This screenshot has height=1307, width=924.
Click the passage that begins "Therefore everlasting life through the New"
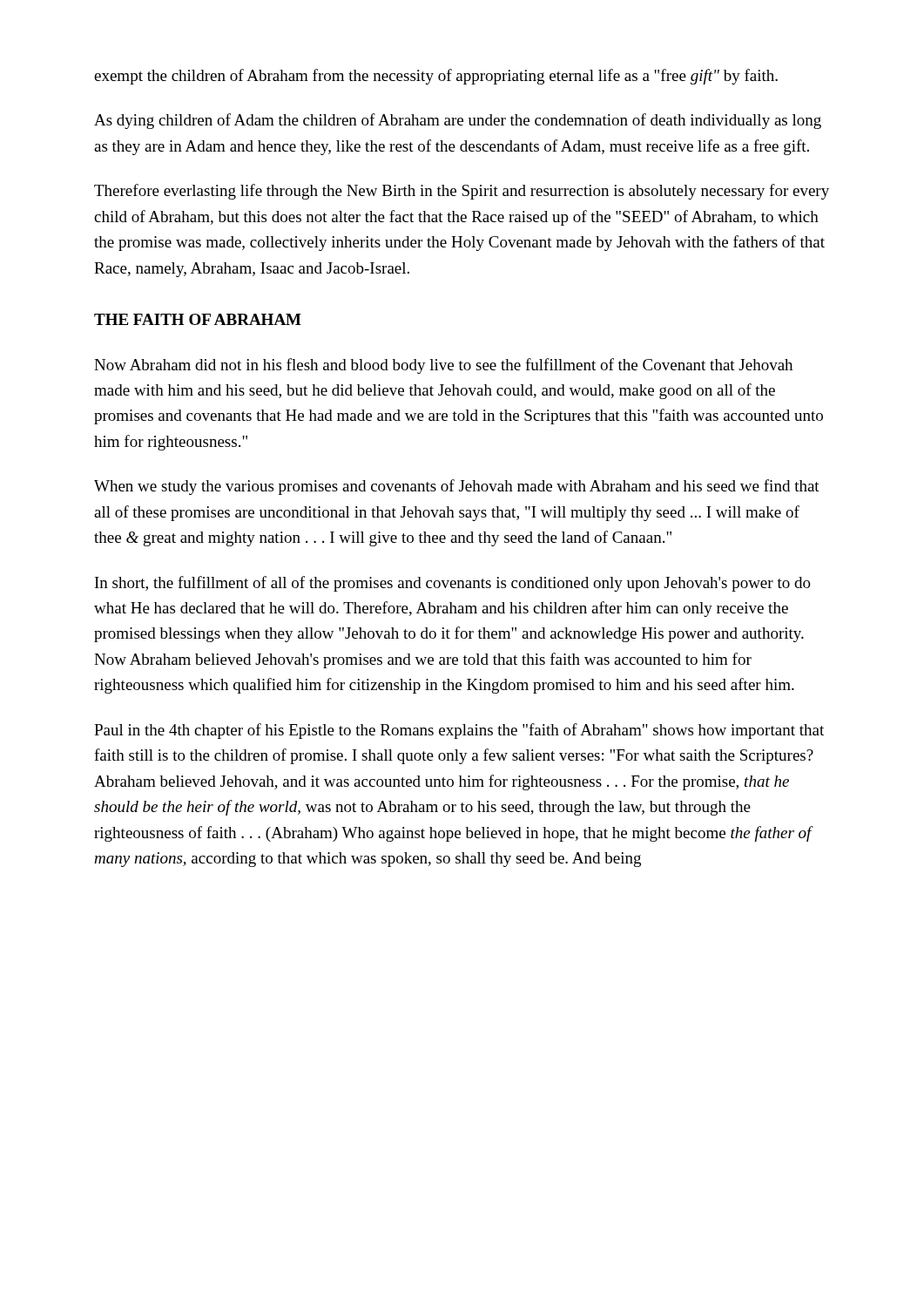(x=462, y=229)
